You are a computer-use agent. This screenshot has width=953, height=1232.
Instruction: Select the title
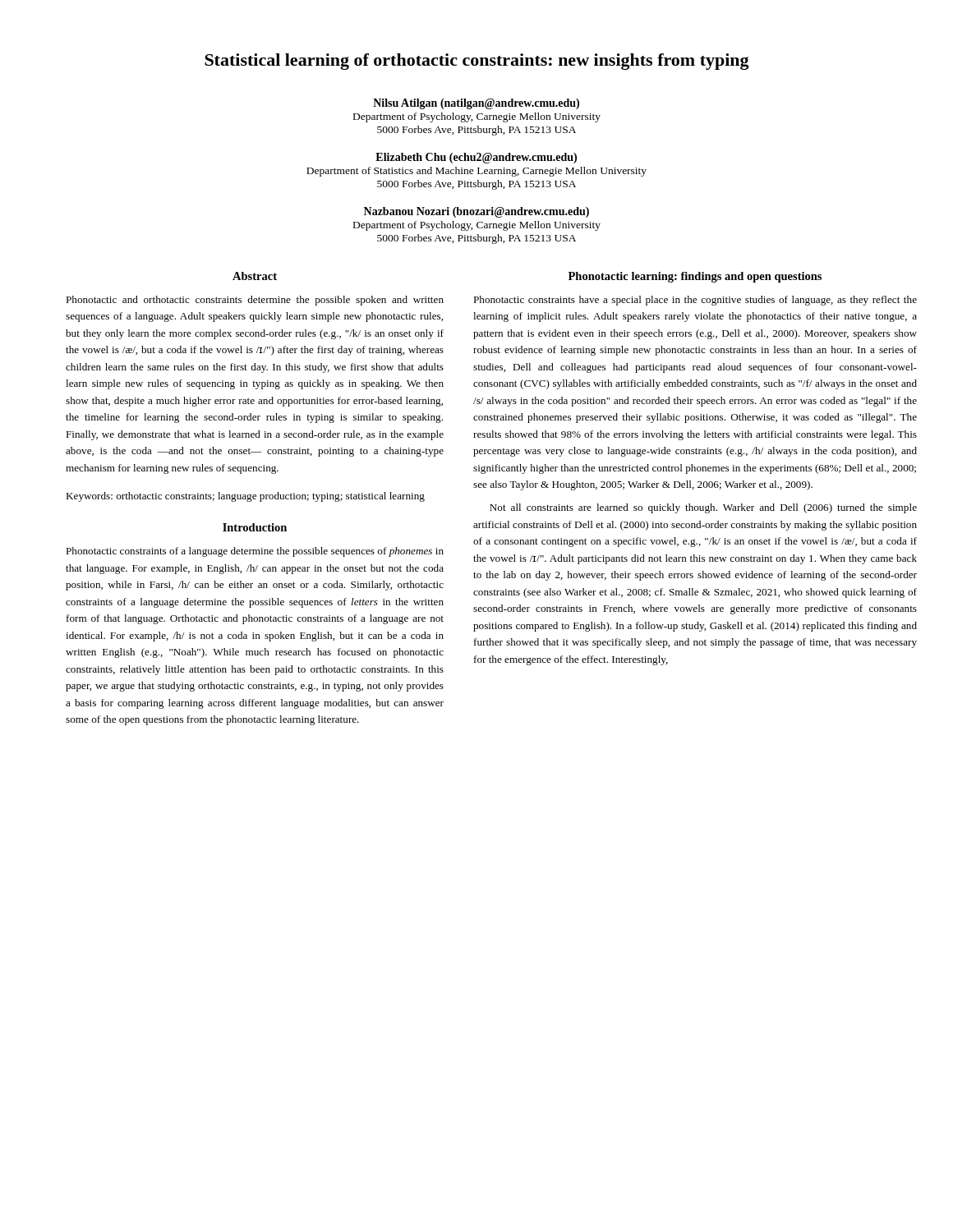coord(476,60)
